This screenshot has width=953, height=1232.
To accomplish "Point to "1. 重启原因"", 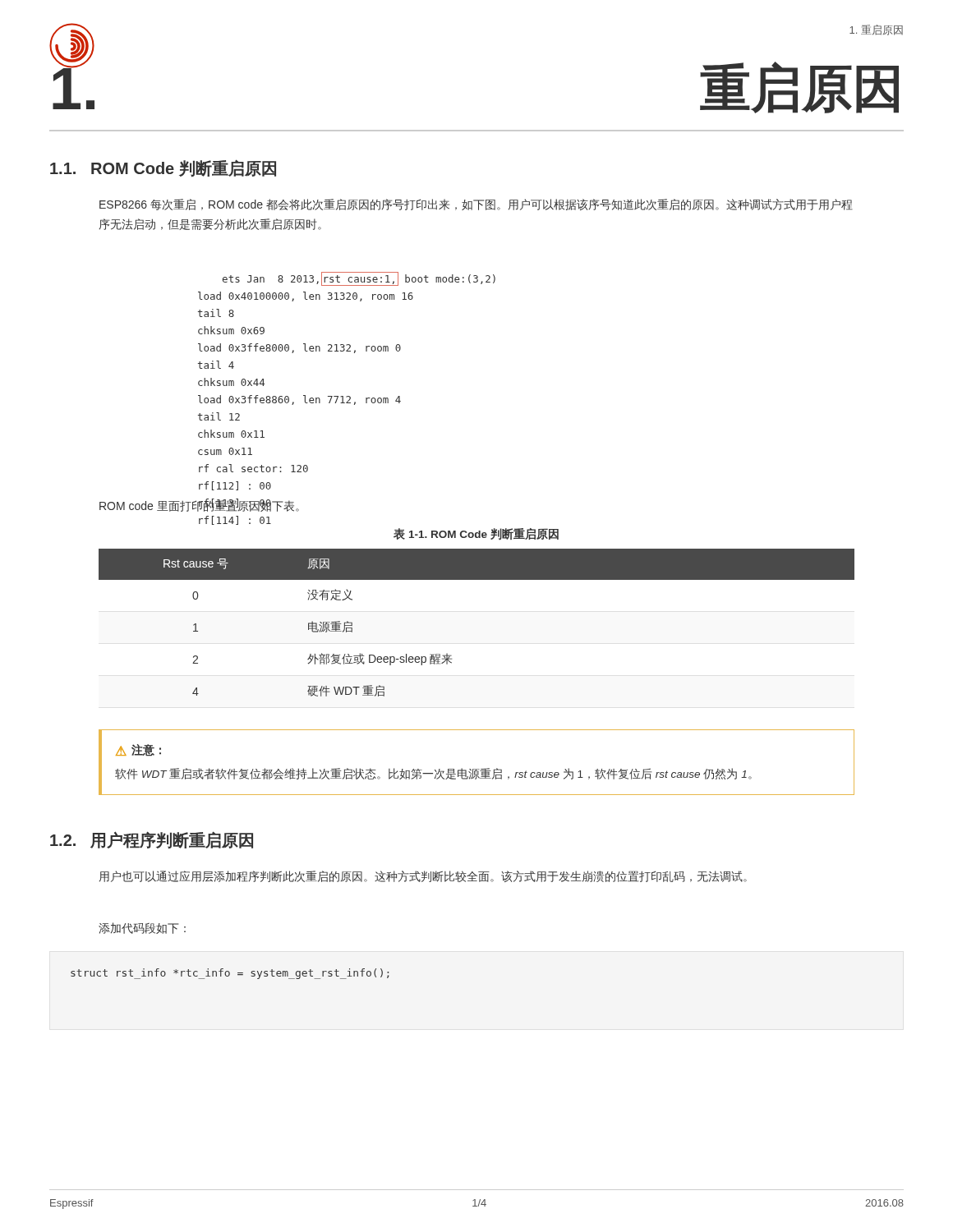I will pyautogui.click(x=71, y=83).
